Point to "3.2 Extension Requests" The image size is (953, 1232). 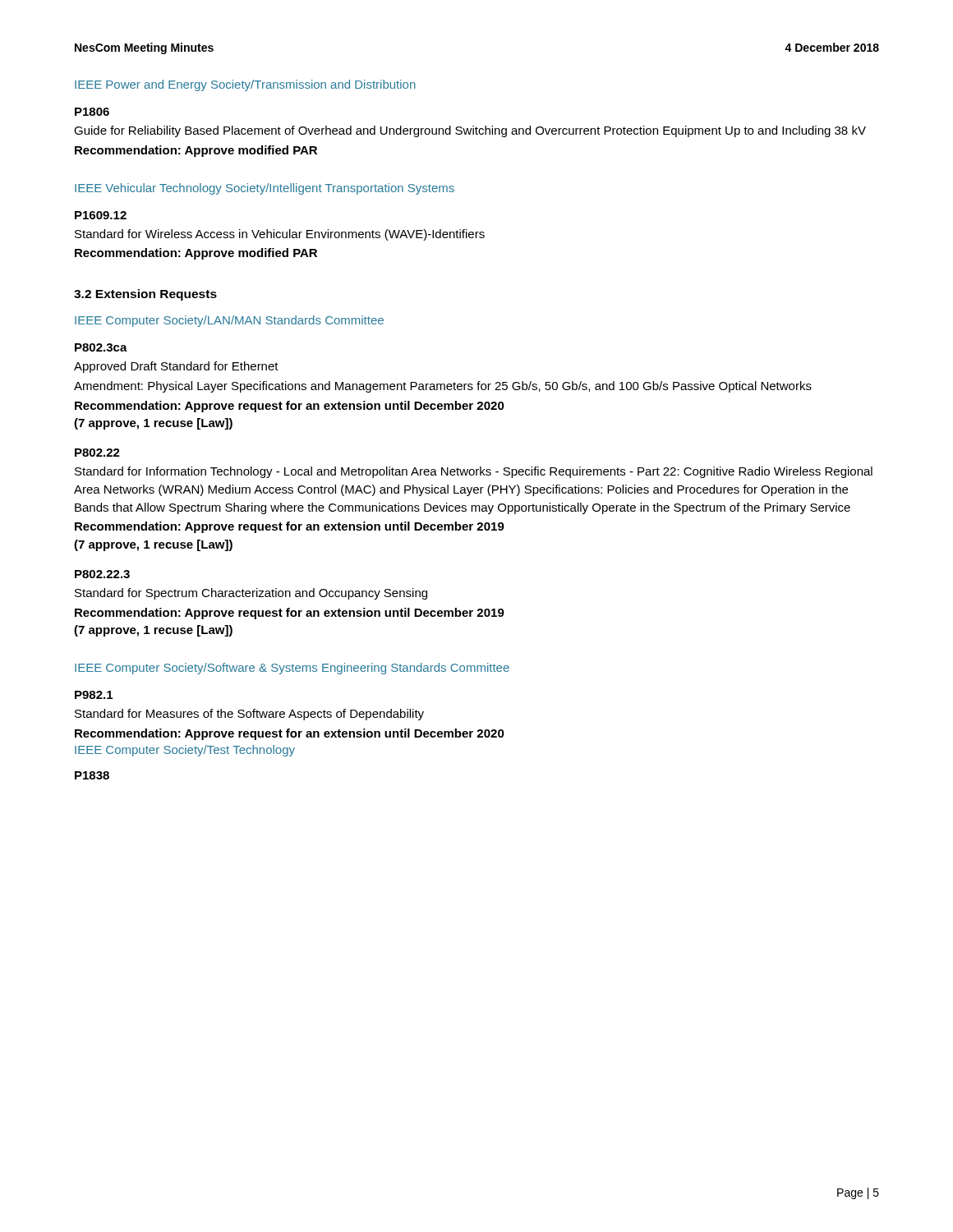145,294
